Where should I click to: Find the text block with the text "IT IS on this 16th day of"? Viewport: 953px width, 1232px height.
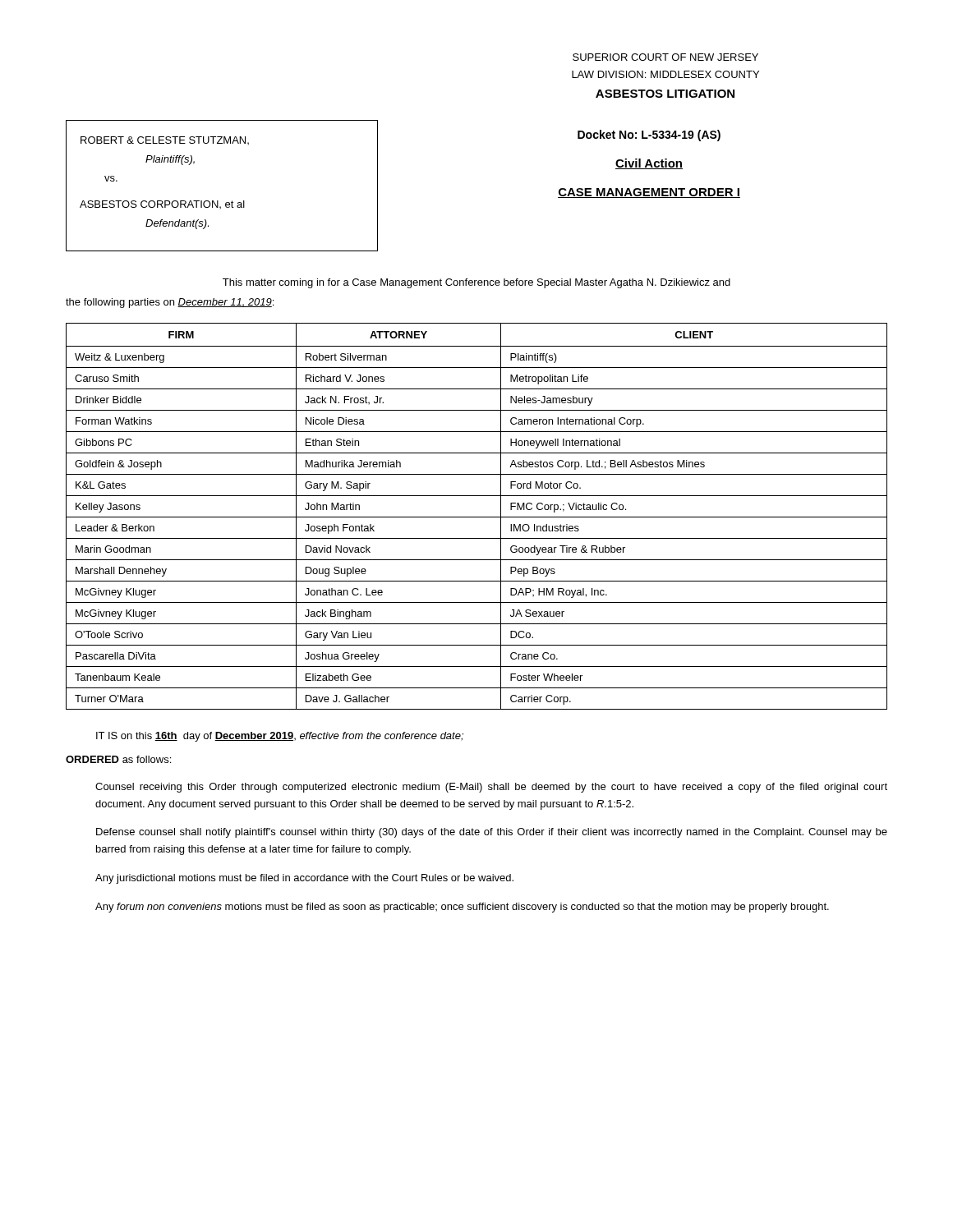click(x=280, y=736)
